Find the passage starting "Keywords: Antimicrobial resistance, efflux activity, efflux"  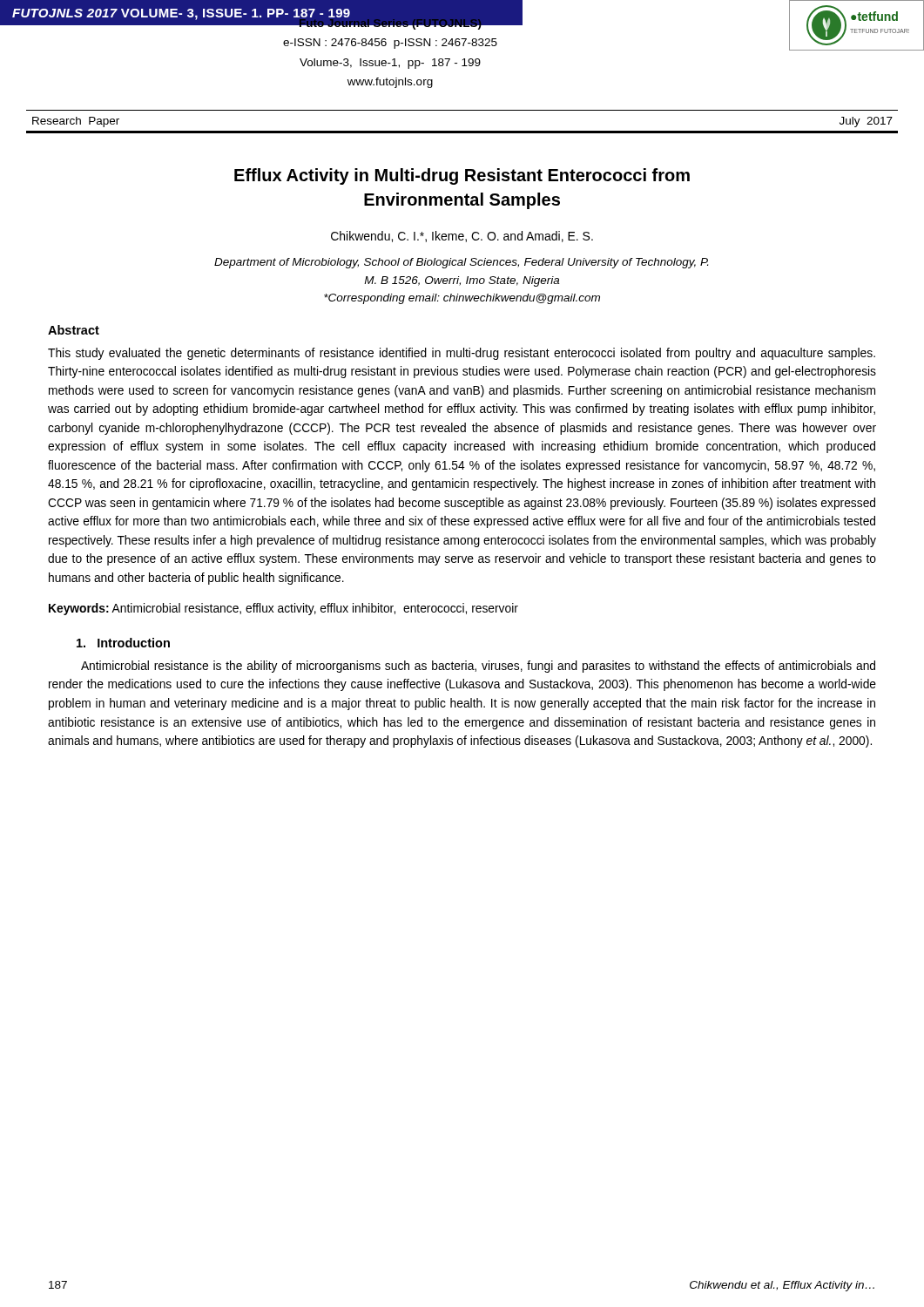tap(283, 609)
